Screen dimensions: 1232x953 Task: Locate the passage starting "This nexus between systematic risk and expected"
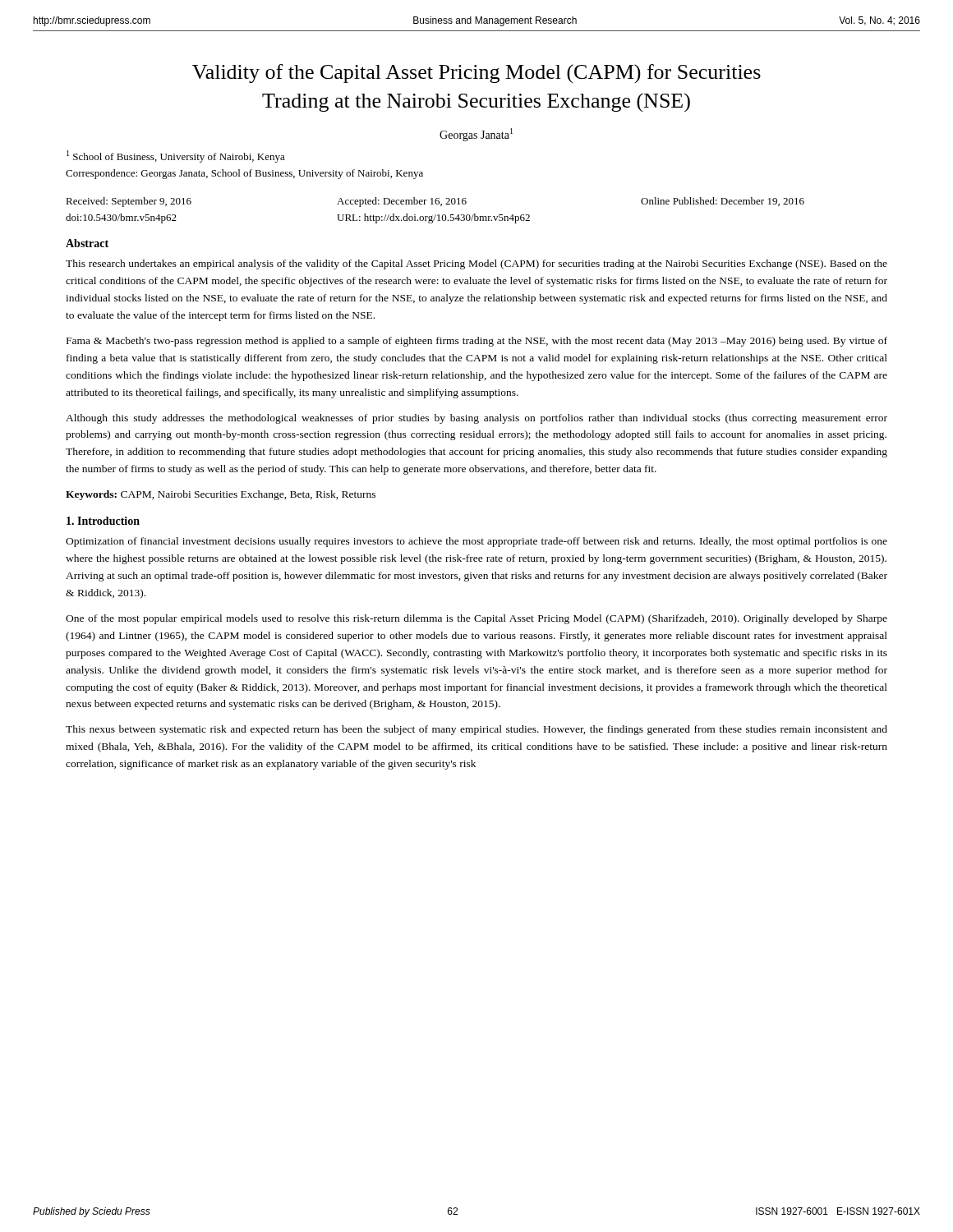pyautogui.click(x=476, y=746)
